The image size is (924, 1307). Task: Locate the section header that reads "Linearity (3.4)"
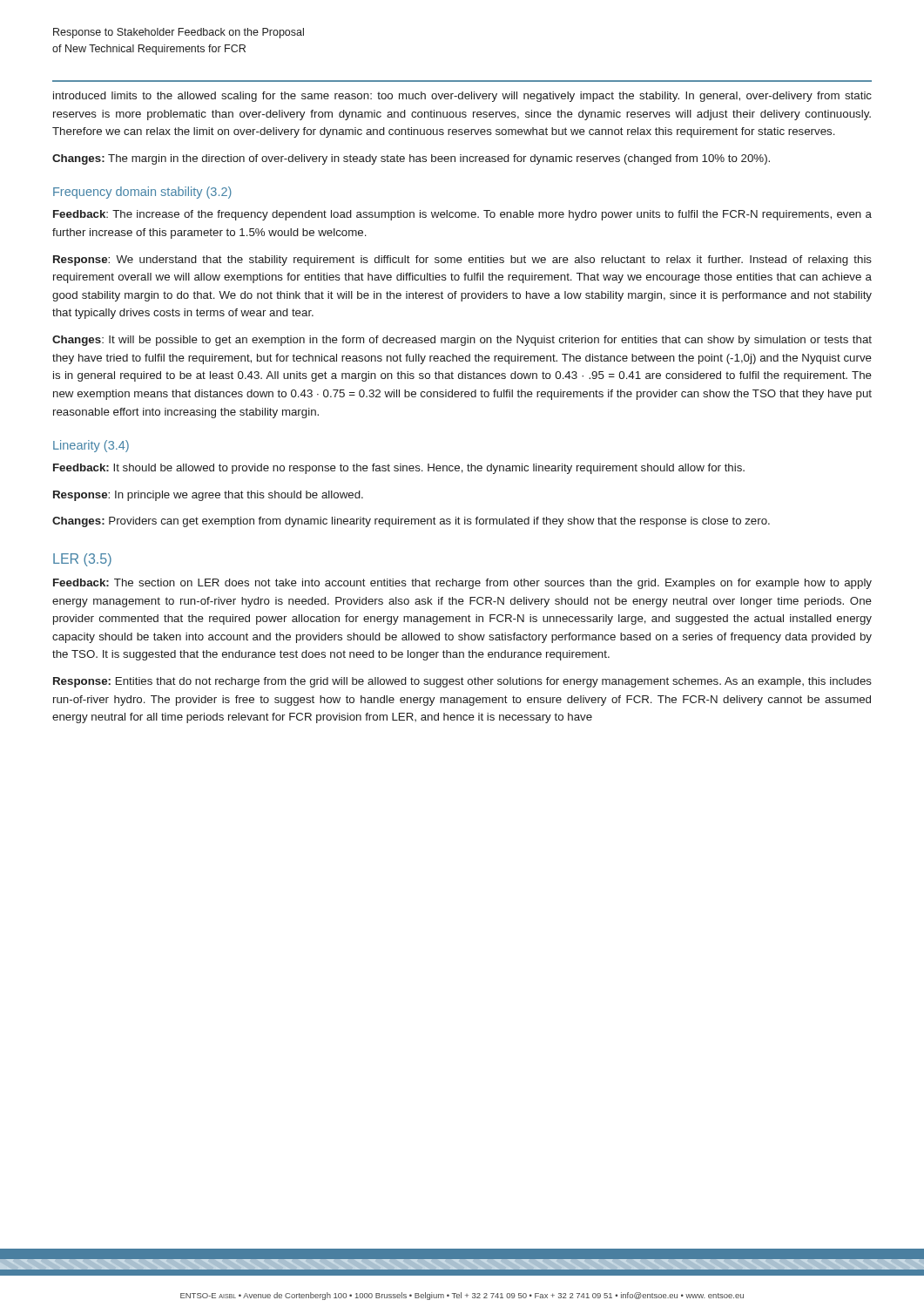pos(91,445)
